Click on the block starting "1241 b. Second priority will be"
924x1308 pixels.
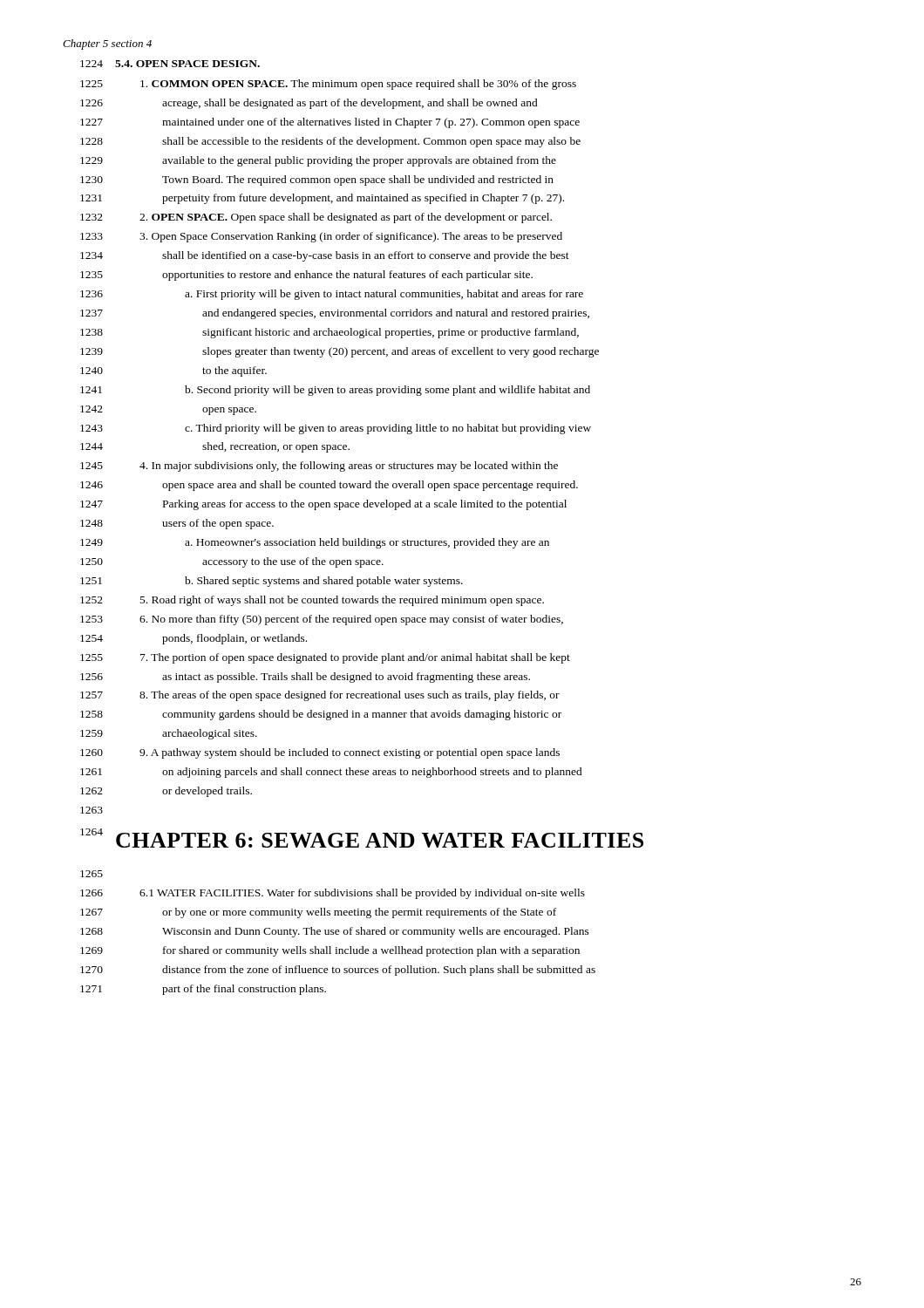[x=462, y=399]
